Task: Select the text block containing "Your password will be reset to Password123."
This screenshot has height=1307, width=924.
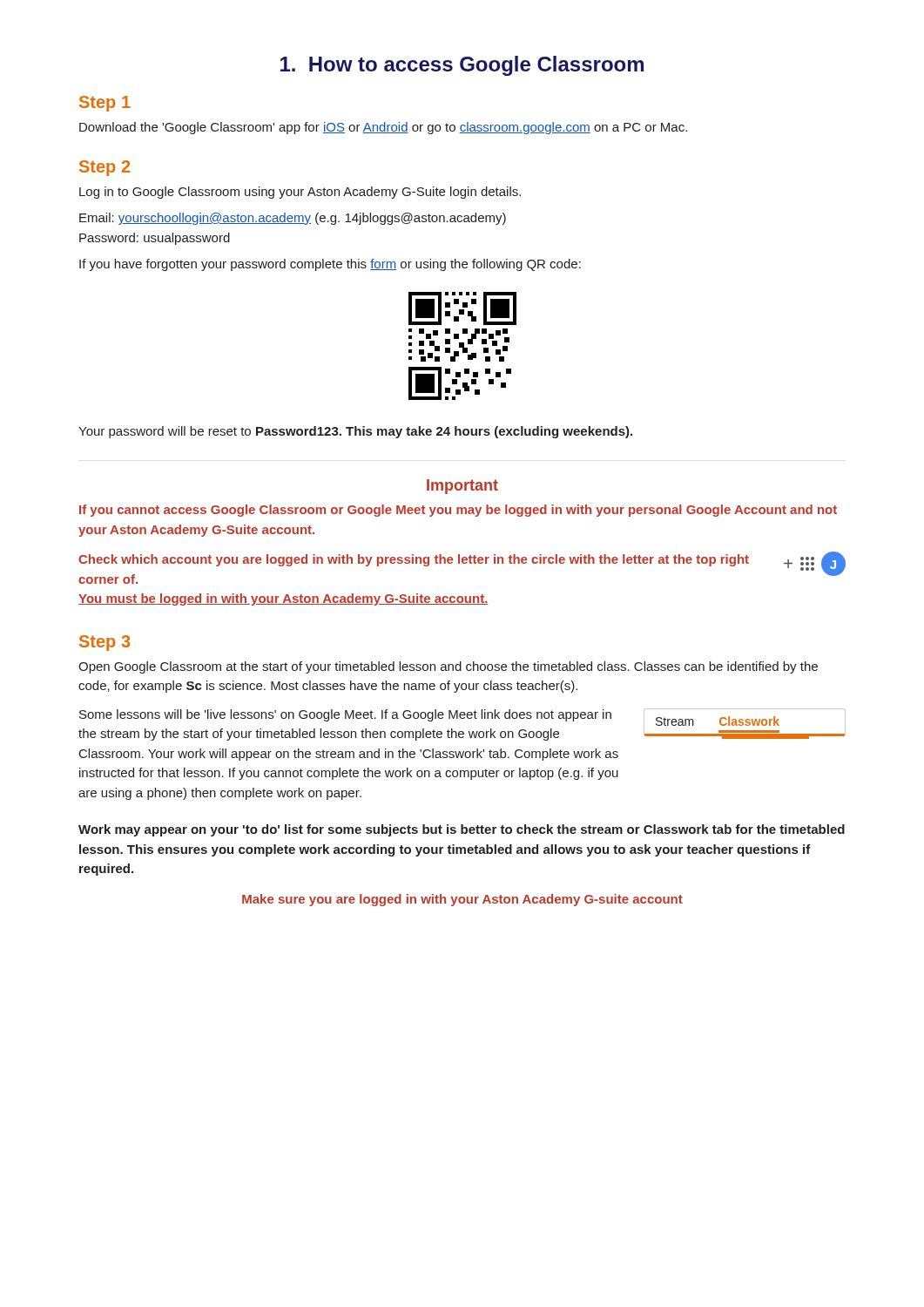Action: pos(356,430)
